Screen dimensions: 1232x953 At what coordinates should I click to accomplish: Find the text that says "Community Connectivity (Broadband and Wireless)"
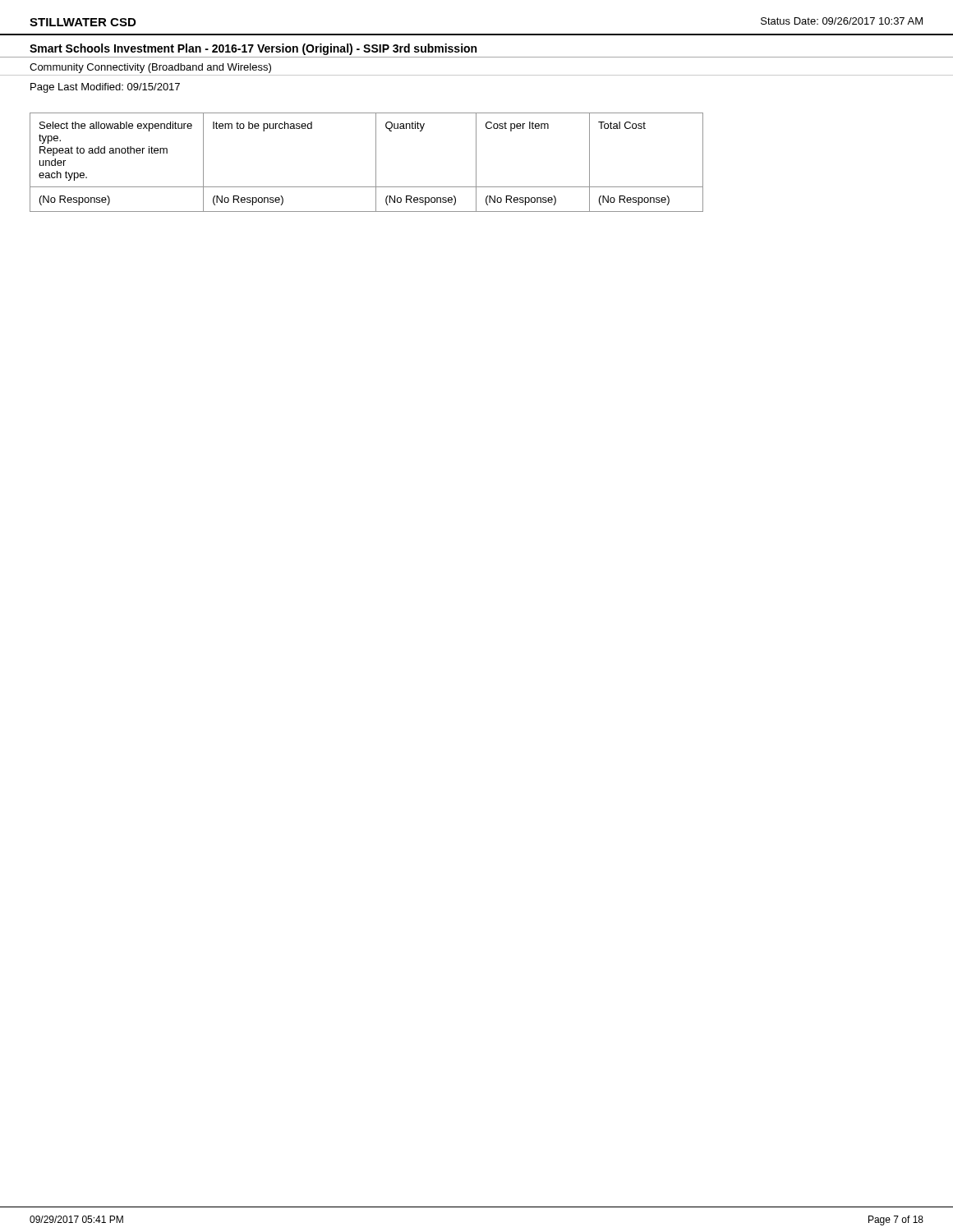[x=151, y=67]
